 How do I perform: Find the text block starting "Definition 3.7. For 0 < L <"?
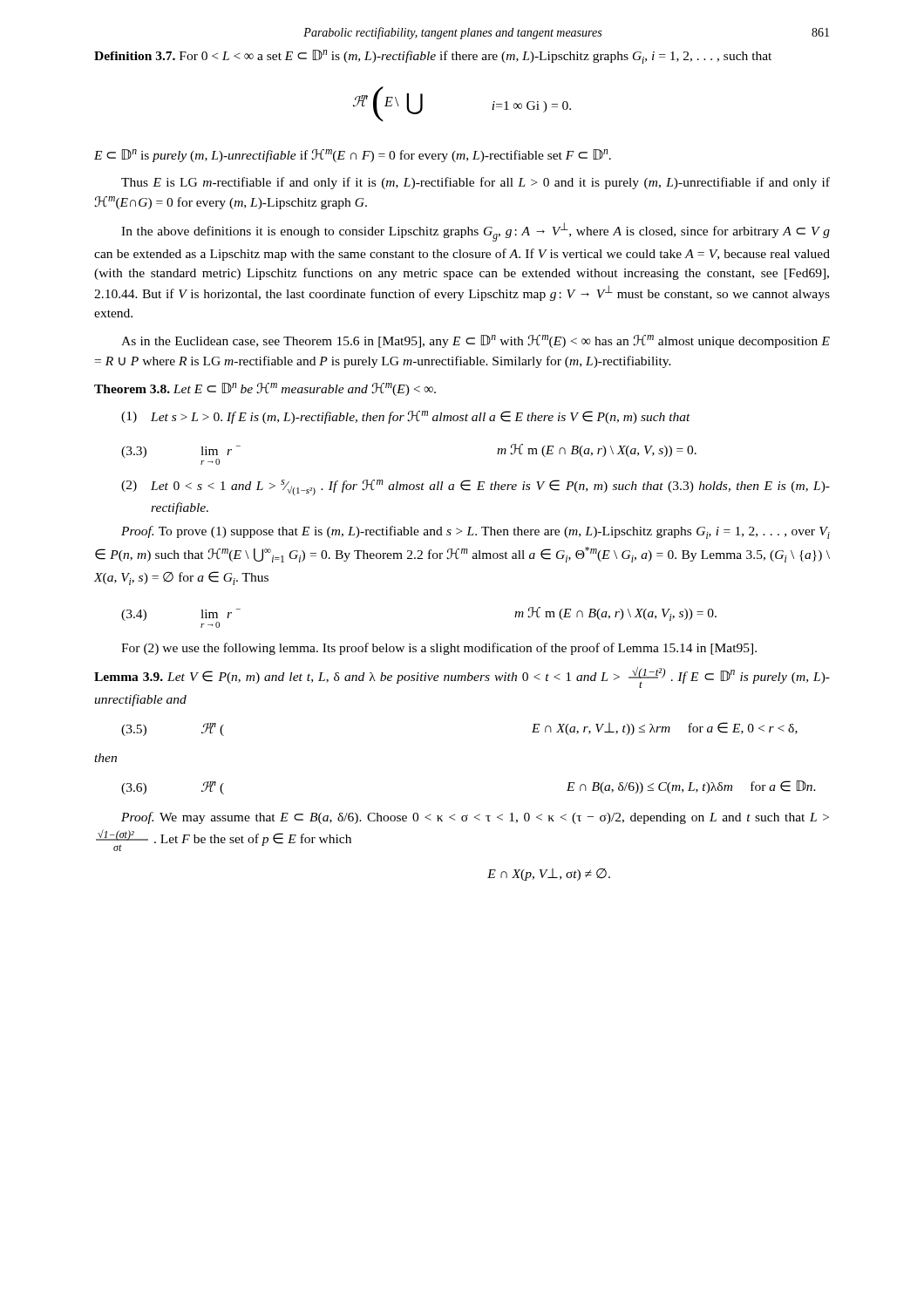(x=433, y=56)
